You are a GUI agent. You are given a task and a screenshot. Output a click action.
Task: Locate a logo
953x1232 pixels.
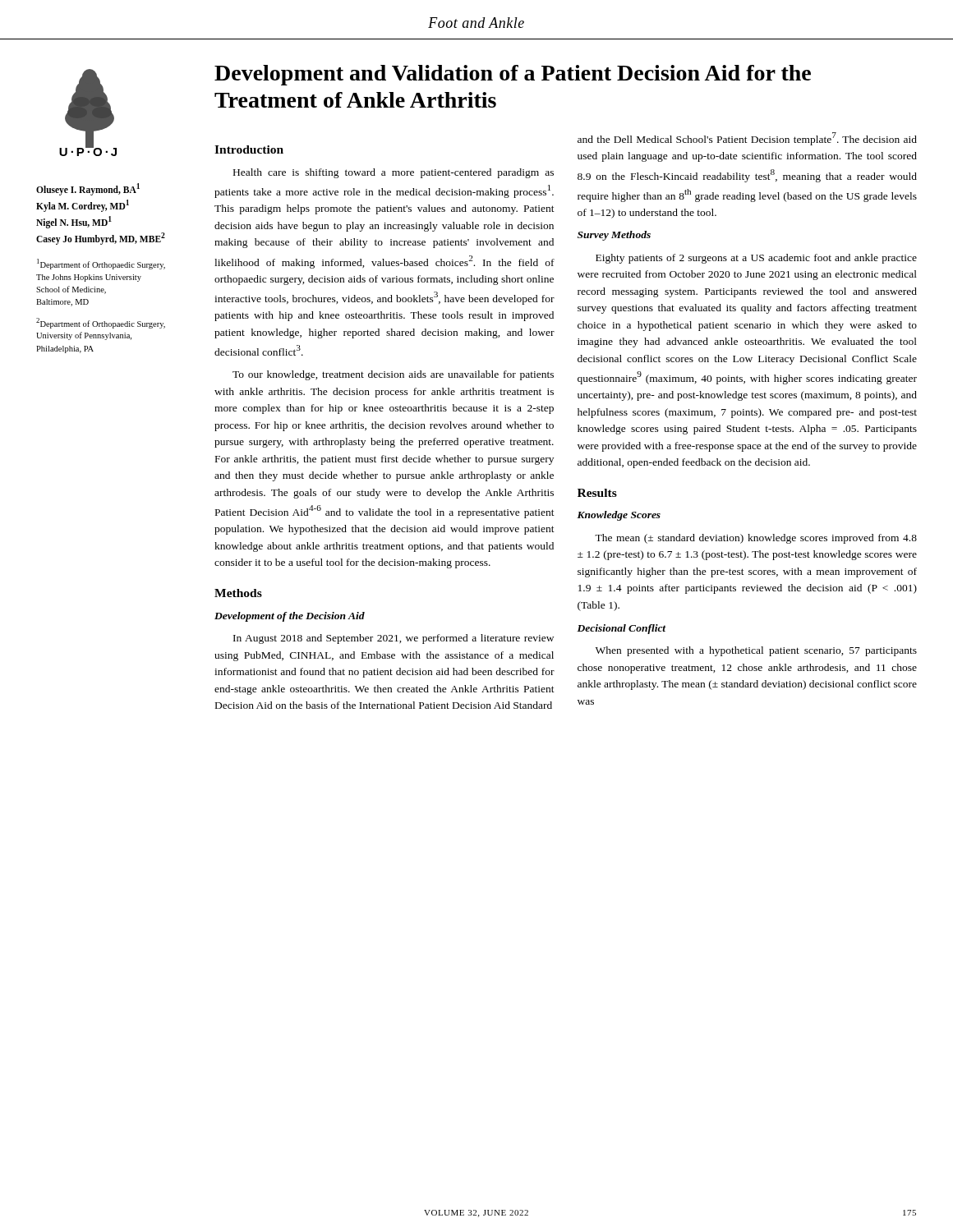coord(116,113)
